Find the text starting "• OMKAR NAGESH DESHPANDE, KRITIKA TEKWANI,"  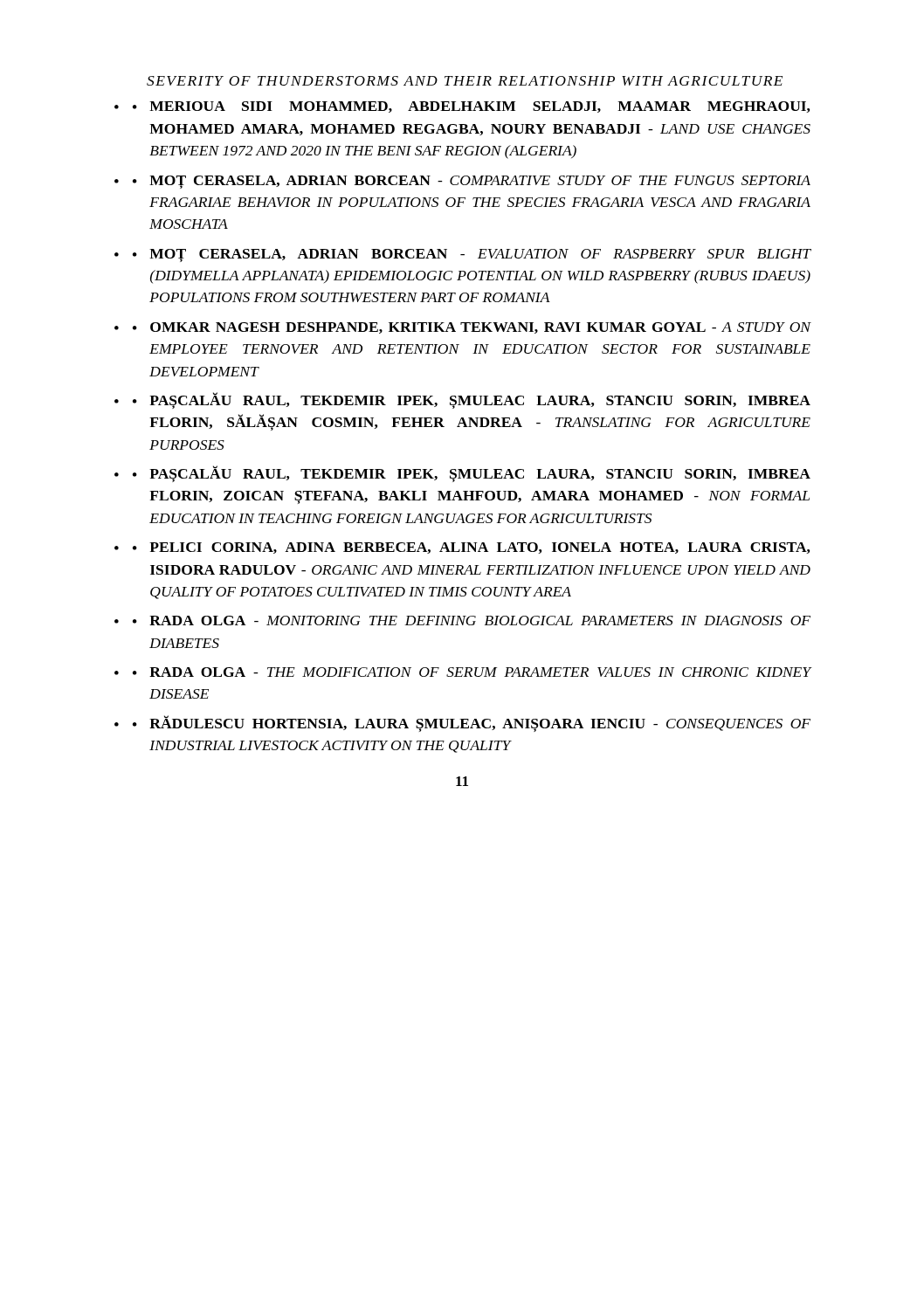[471, 349]
